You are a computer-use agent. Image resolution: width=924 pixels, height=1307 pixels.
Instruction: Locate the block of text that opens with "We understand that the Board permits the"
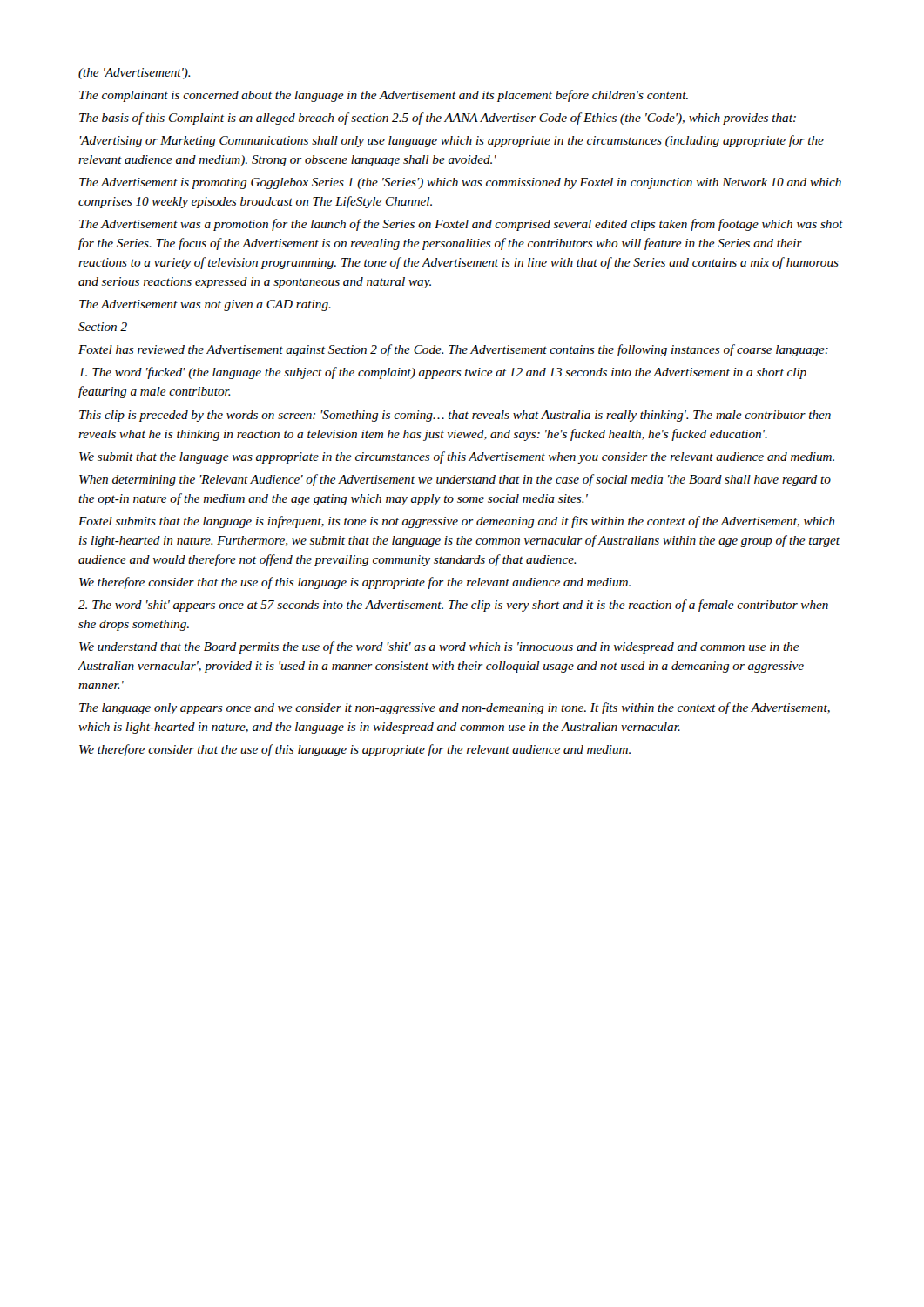(462, 666)
